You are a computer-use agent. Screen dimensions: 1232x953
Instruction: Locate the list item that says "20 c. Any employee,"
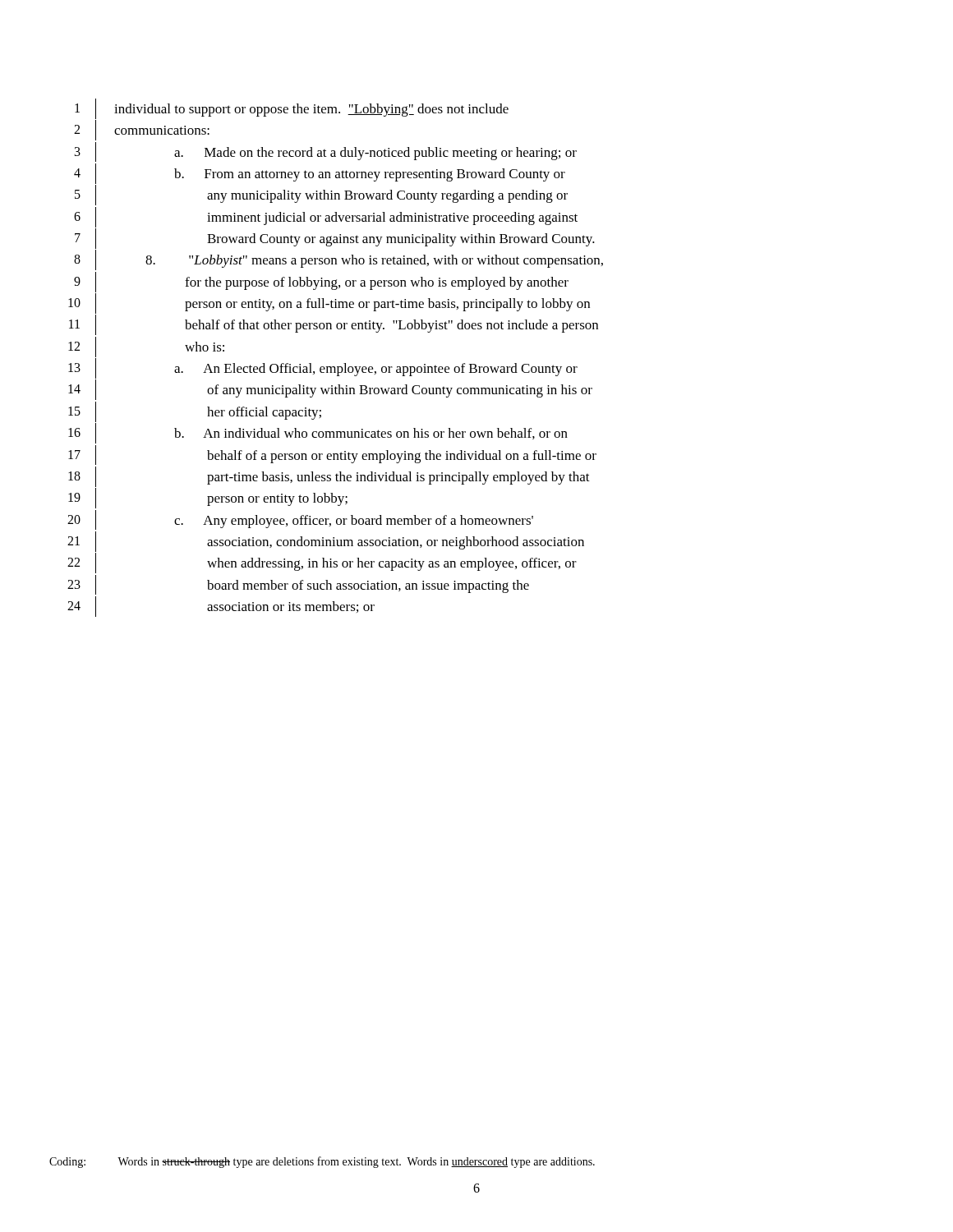point(476,520)
